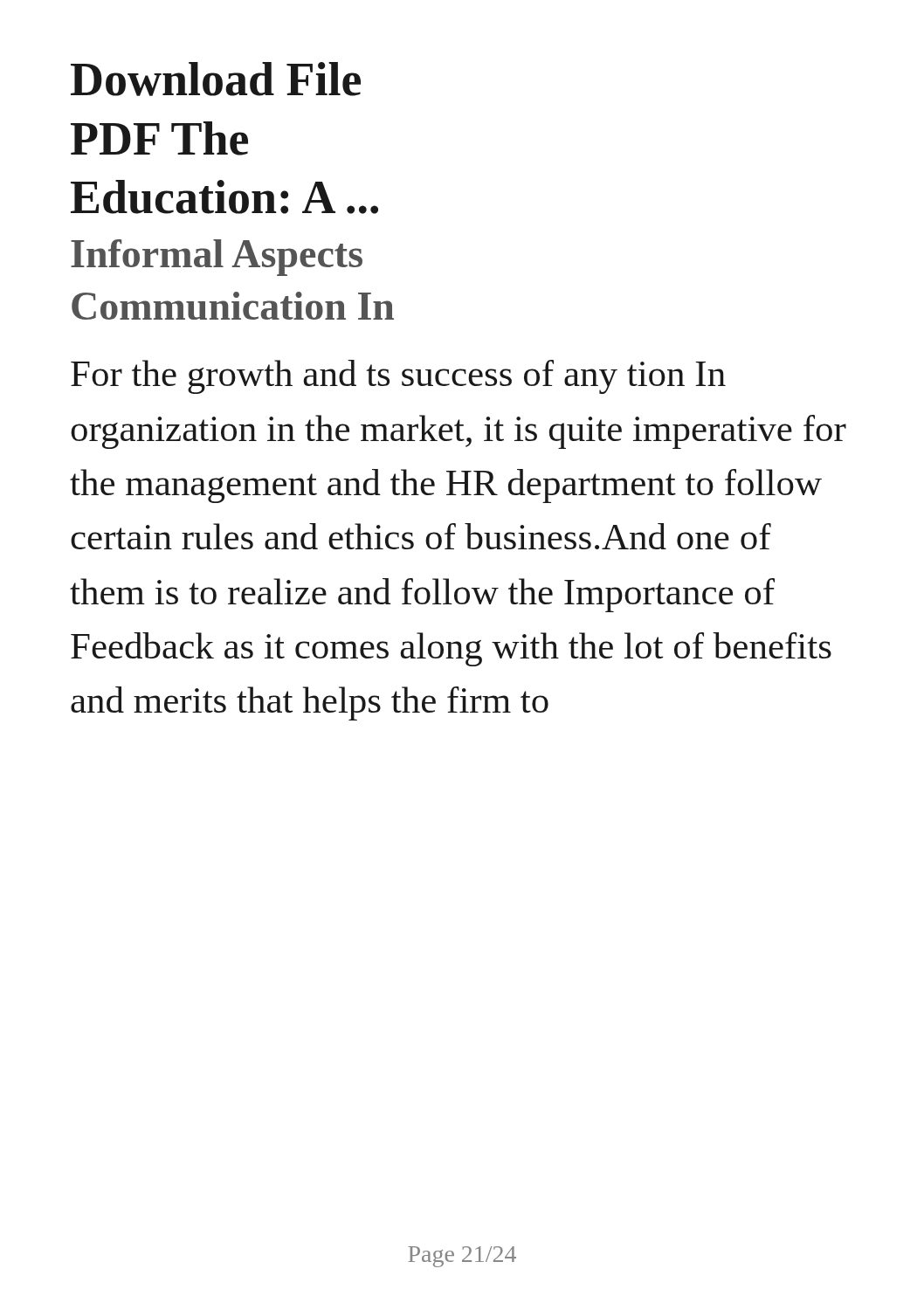
Task: Locate the text "Informal Aspects"
Action: [217, 254]
